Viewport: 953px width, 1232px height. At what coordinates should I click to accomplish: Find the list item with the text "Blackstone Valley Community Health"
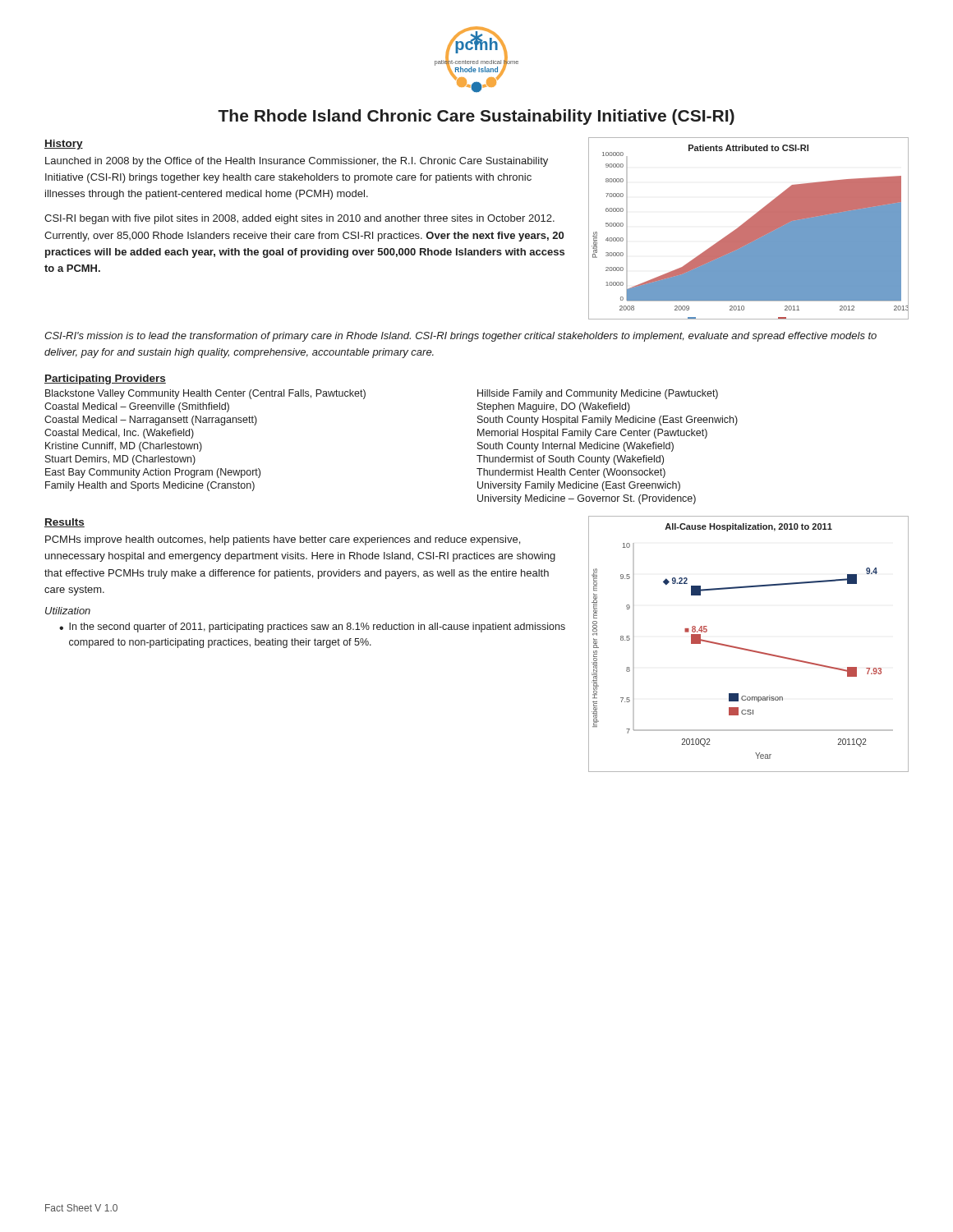coord(205,394)
